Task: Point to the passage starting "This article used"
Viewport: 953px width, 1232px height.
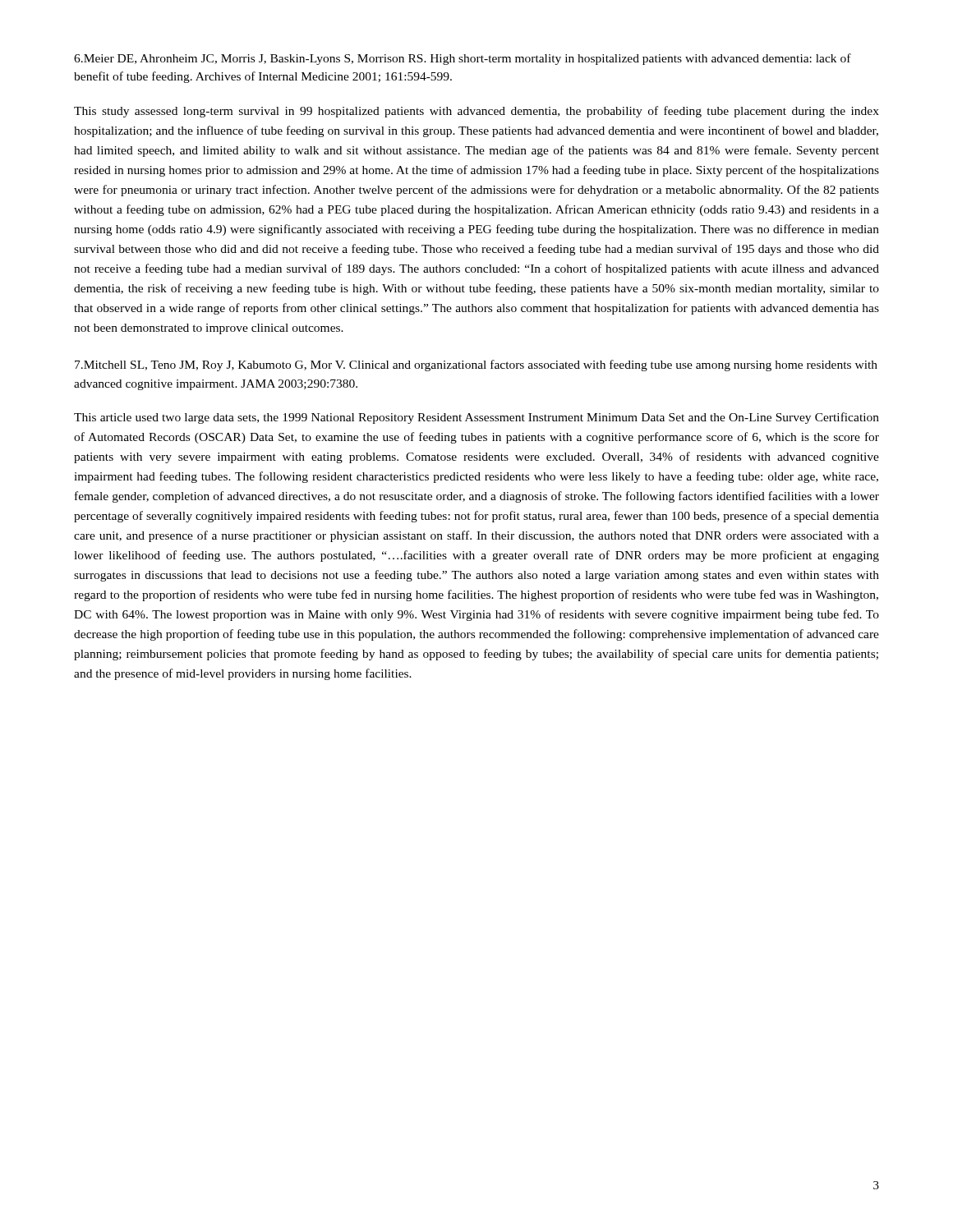Action: point(476,545)
